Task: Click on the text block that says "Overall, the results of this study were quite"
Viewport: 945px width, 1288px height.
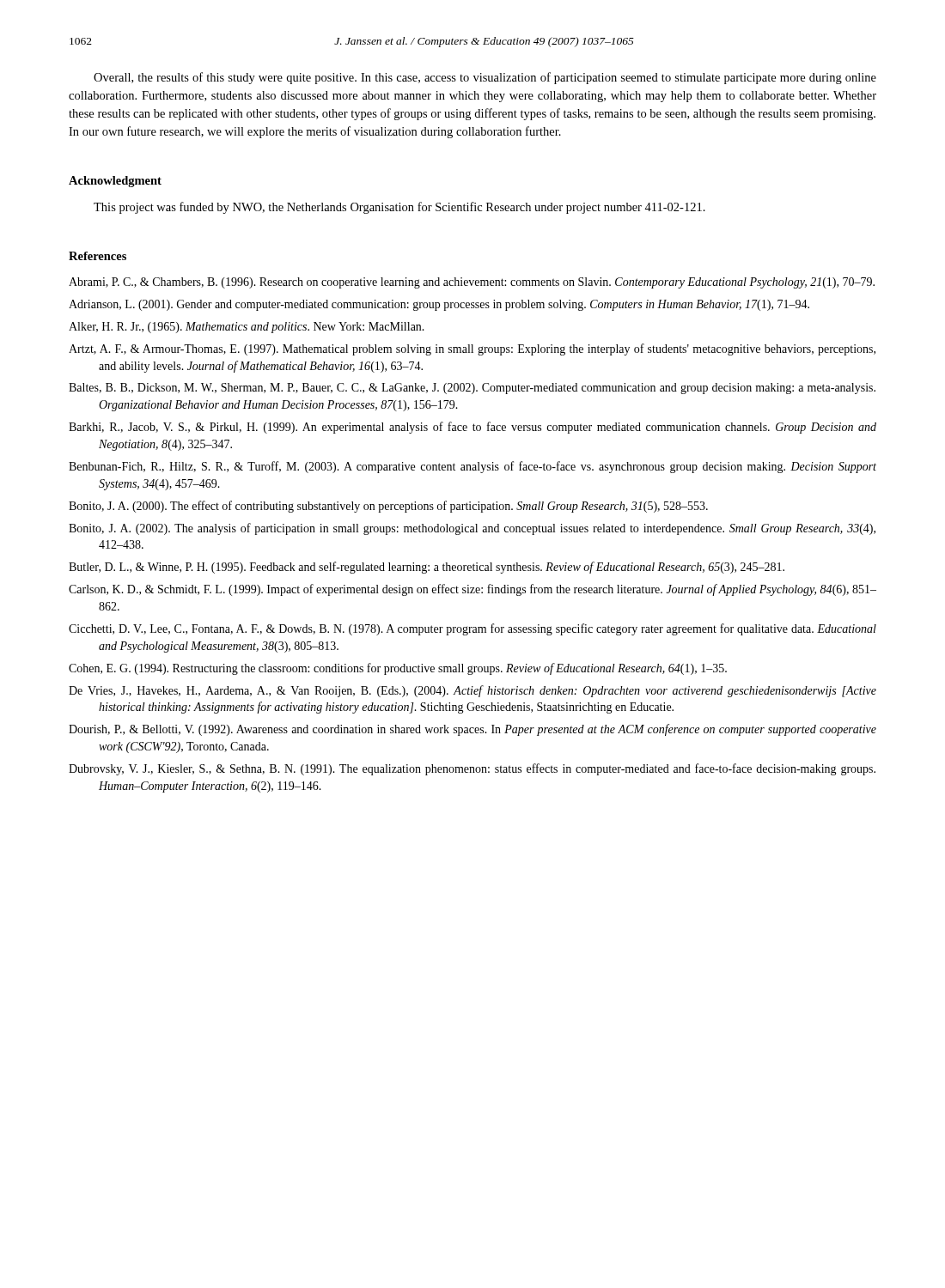Action: [472, 105]
